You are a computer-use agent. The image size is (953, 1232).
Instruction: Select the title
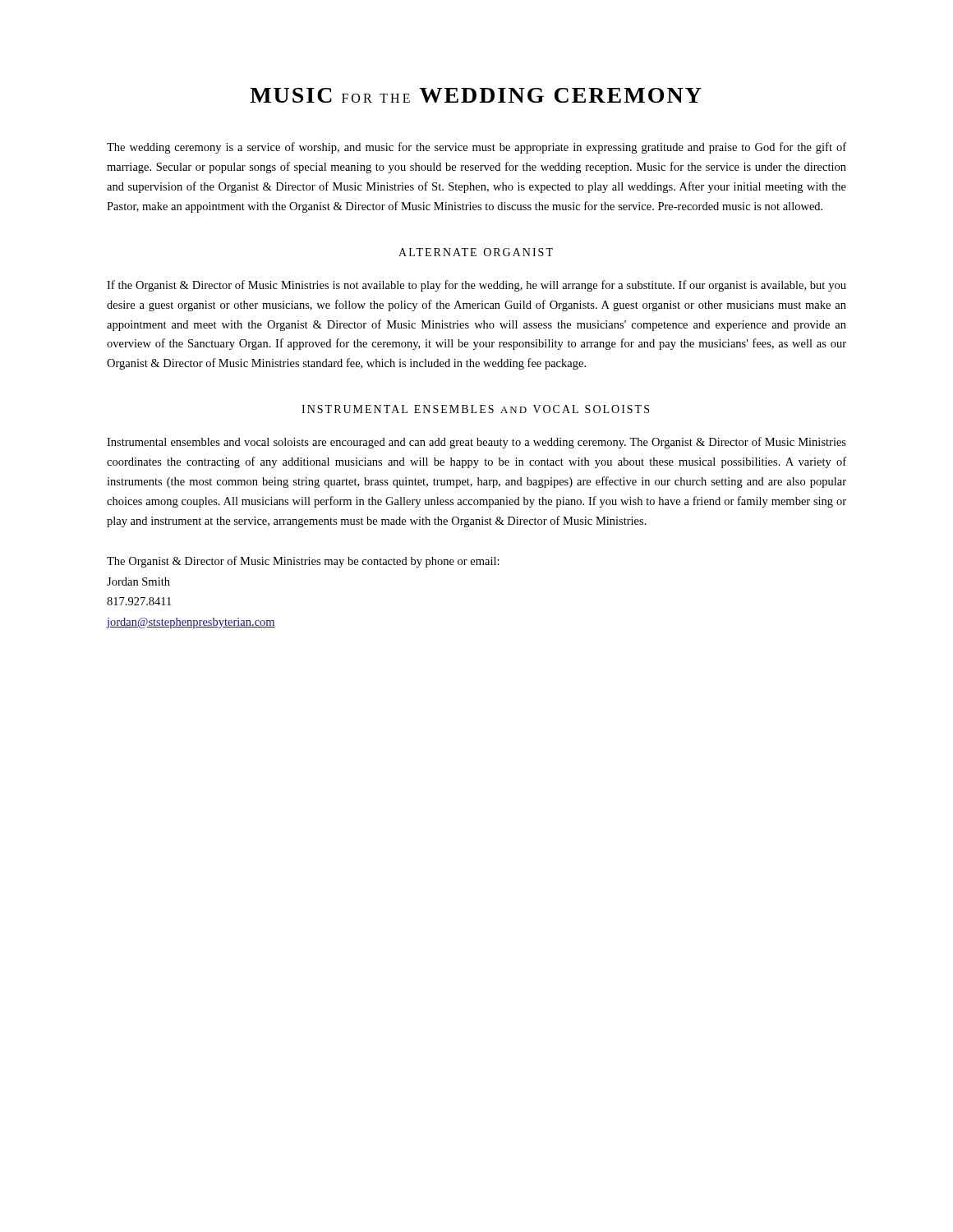click(476, 95)
